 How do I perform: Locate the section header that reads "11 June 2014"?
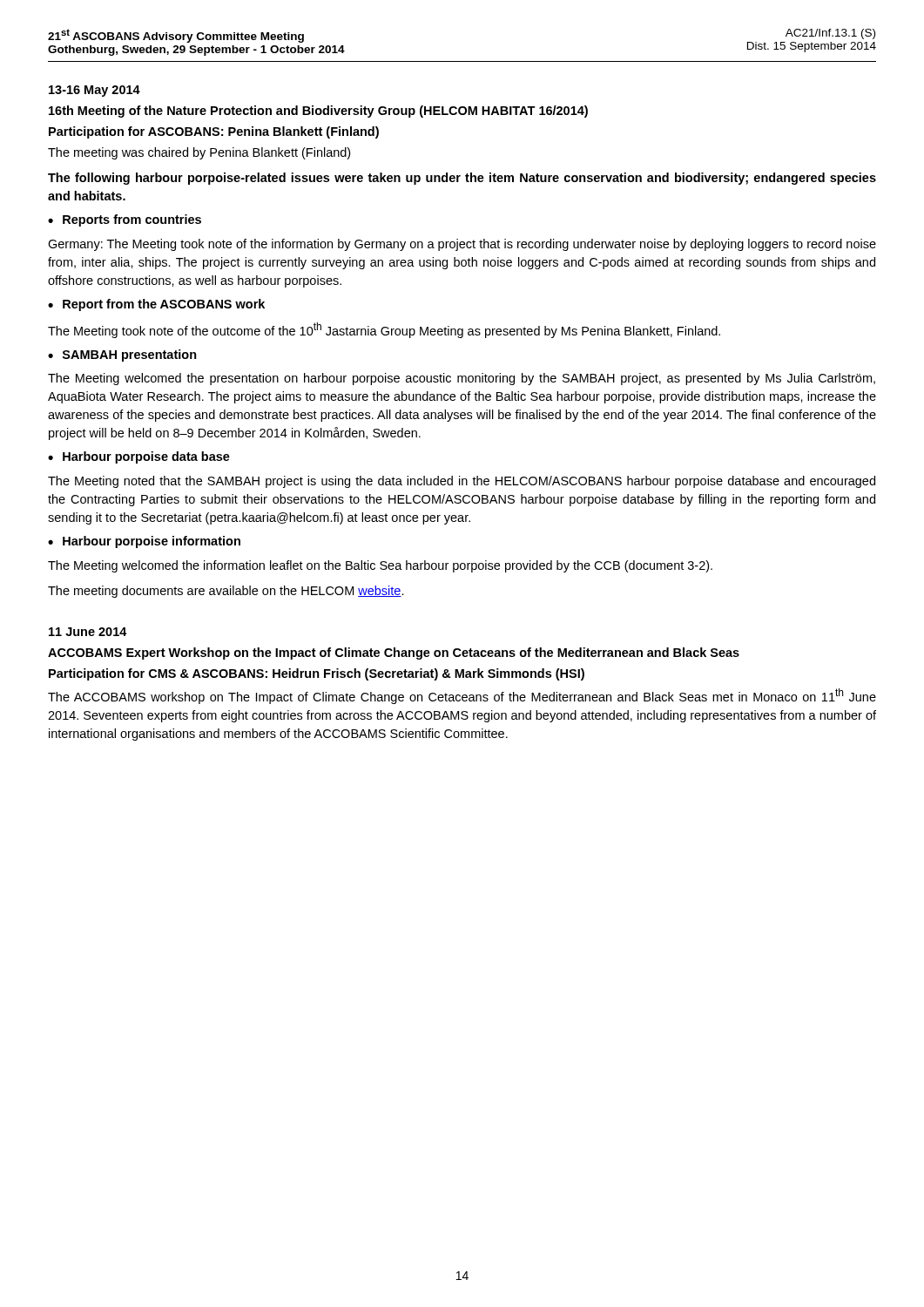[x=87, y=632]
